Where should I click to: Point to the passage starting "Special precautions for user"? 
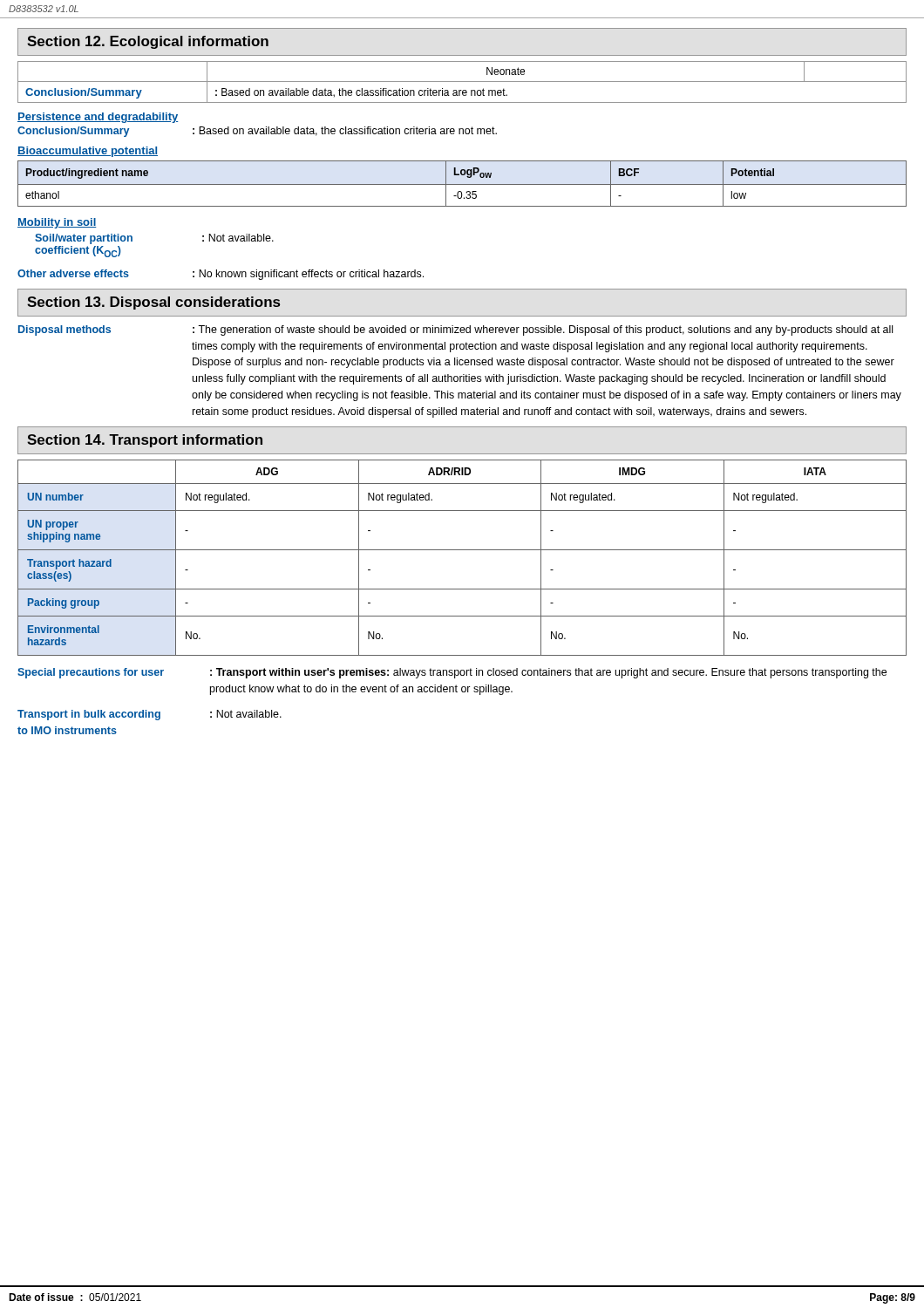tap(462, 681)
